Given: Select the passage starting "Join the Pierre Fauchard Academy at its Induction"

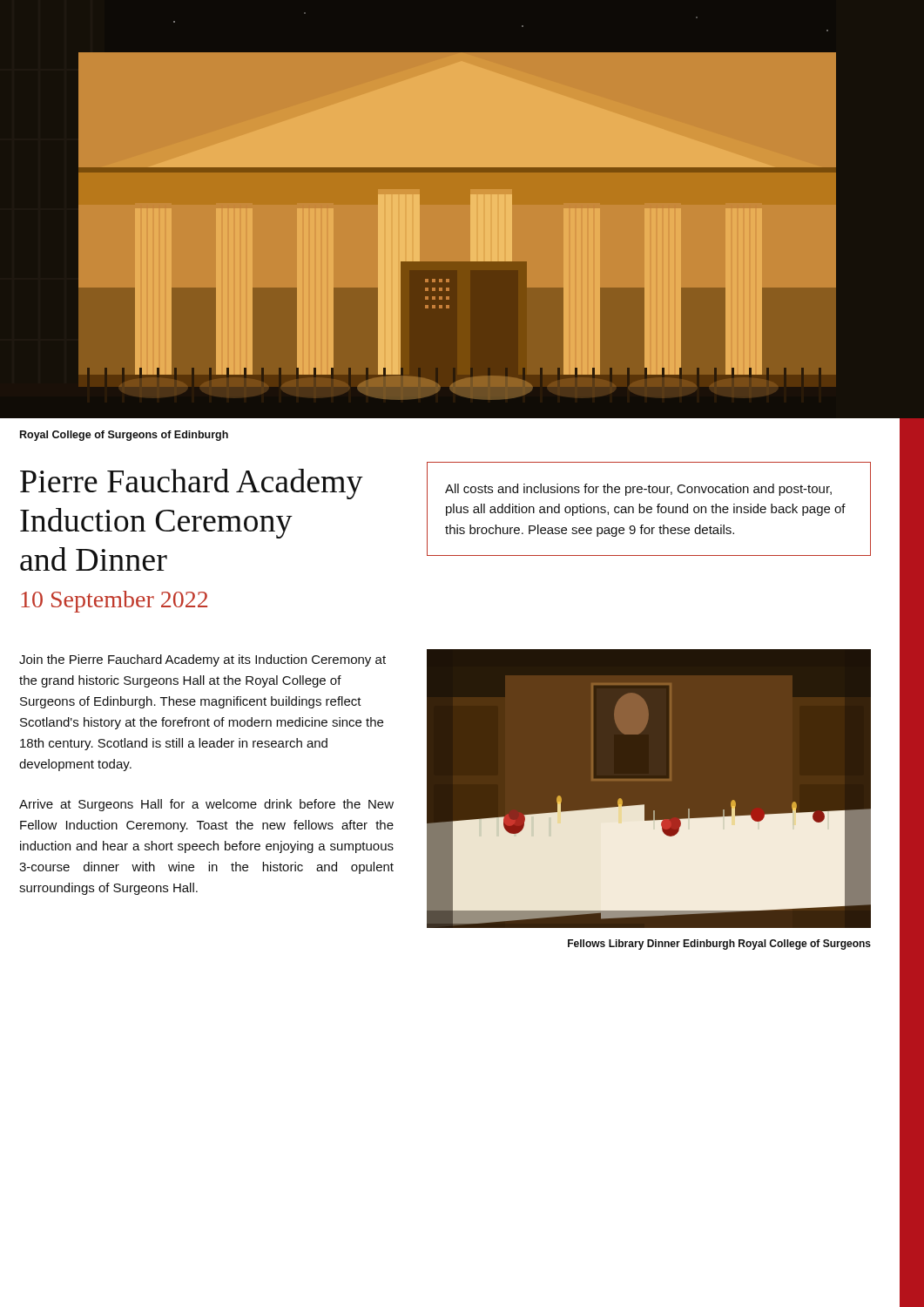Looking at the screenshot, I should pyautogui.click(x=202, y=660).
